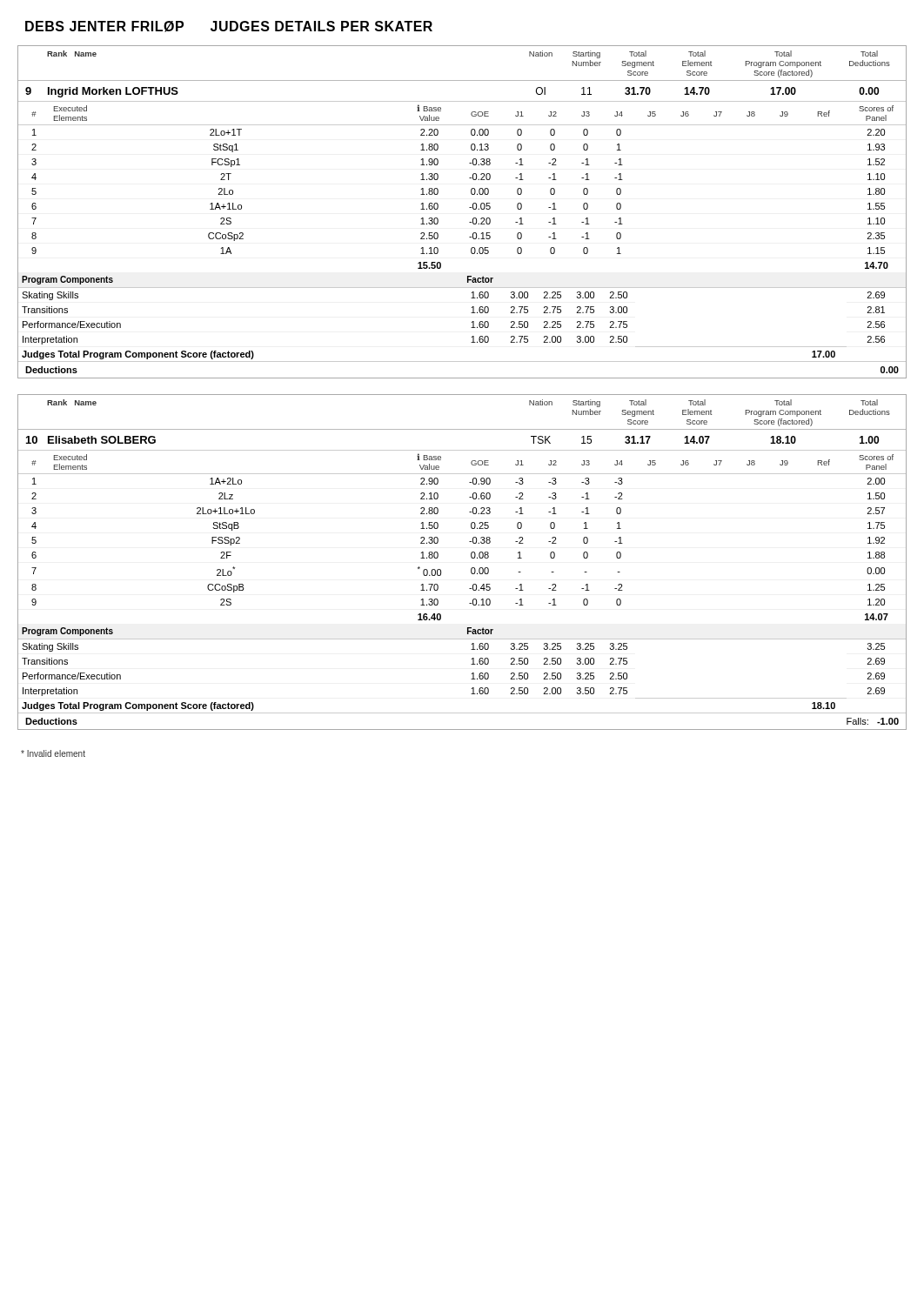
Task: Select the element starting "Deductions Falls: -1.00"
Action: 462,721
